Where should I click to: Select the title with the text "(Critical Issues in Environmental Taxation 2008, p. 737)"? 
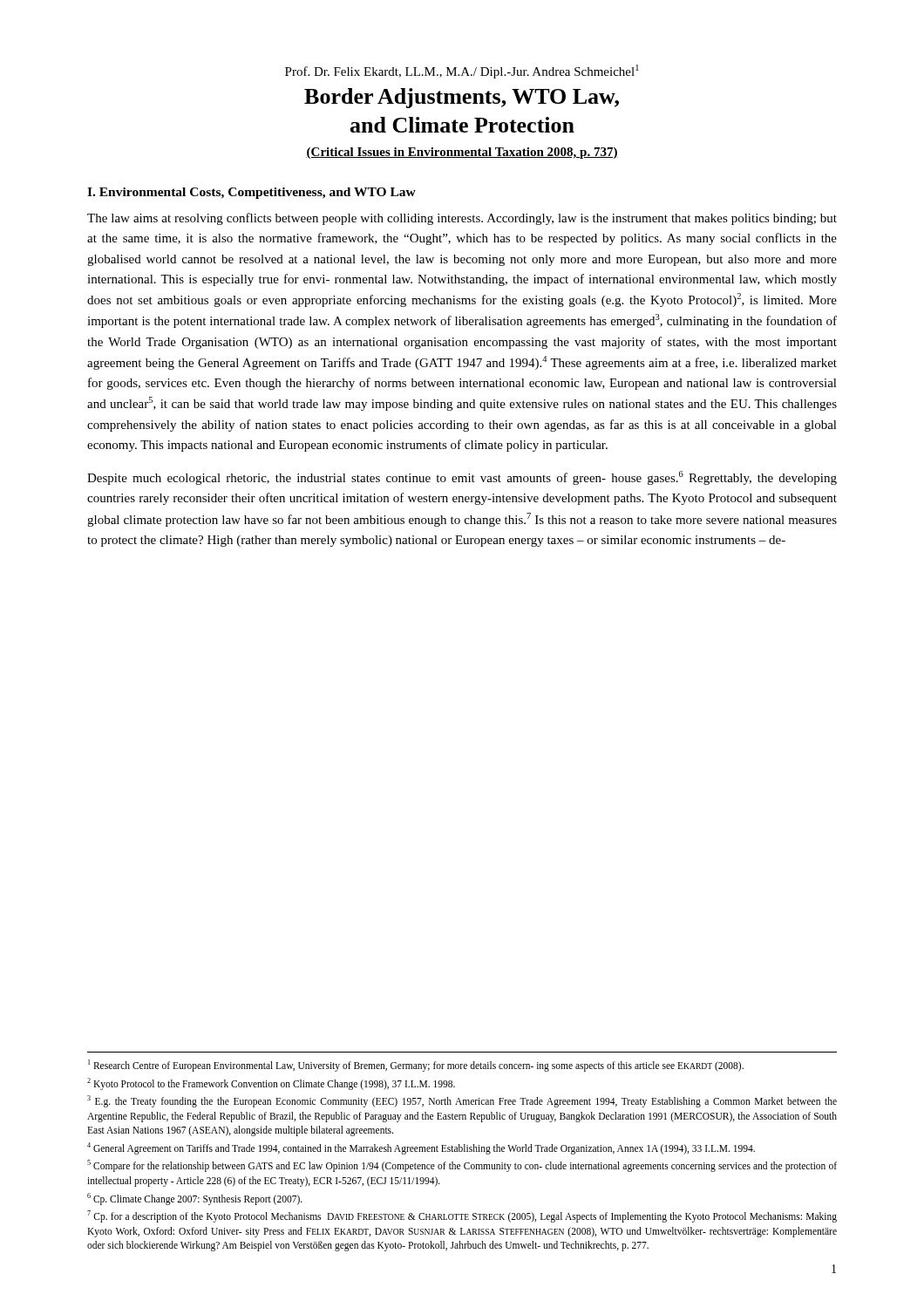tap(462, 152)
